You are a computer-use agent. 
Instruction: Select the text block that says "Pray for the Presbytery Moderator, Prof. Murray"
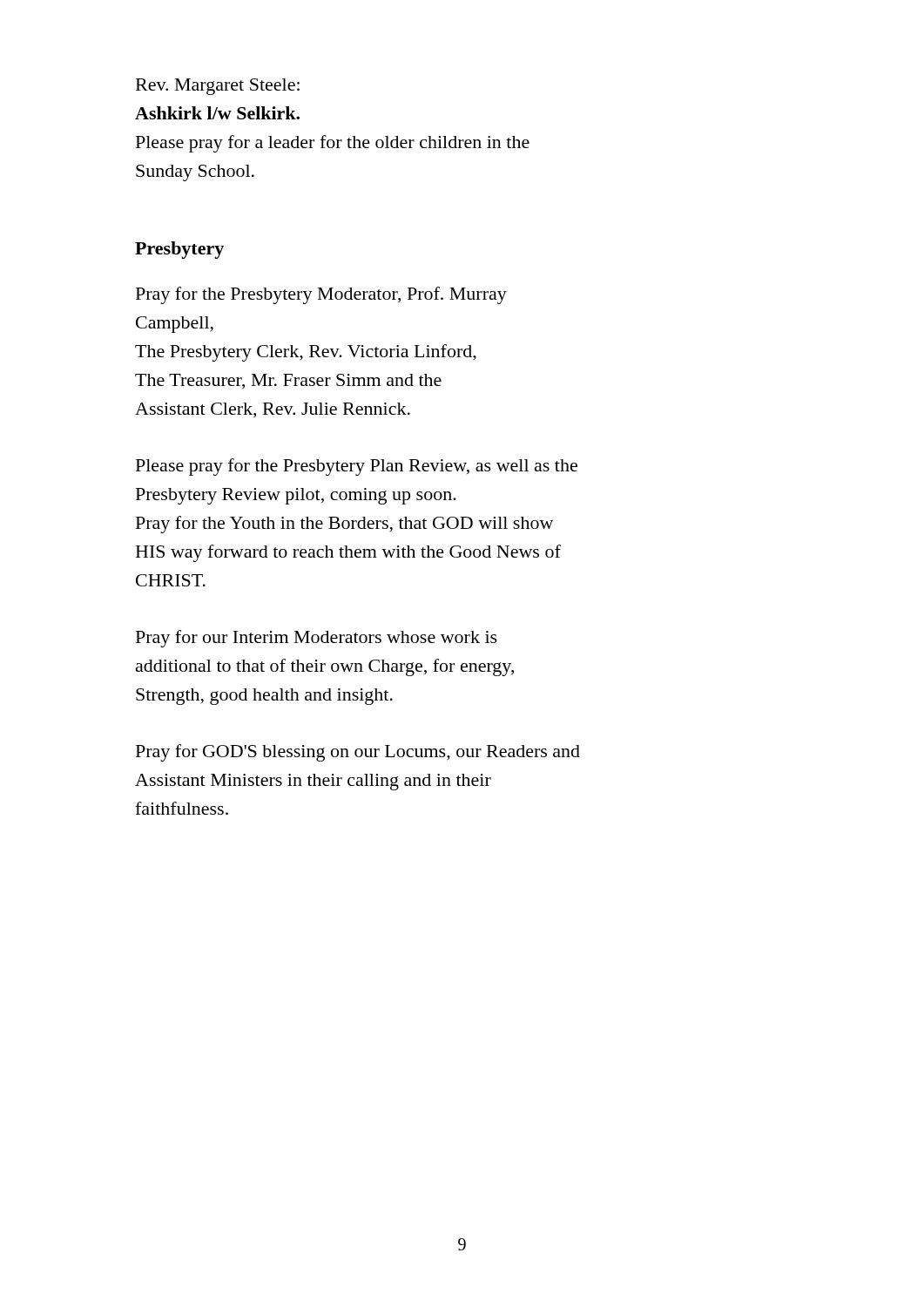(321, 351)
